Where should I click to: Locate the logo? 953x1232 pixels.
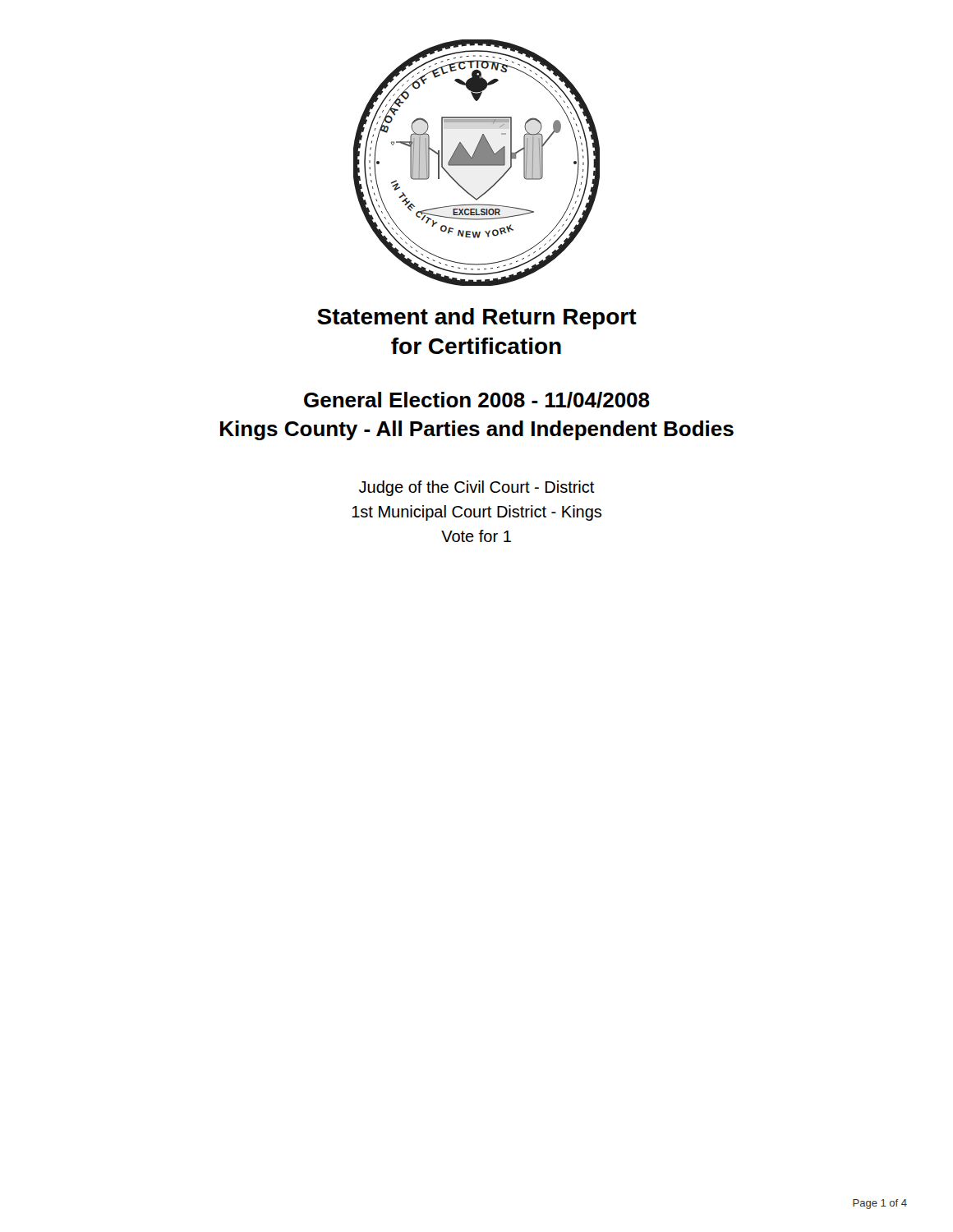pos(476,164)
